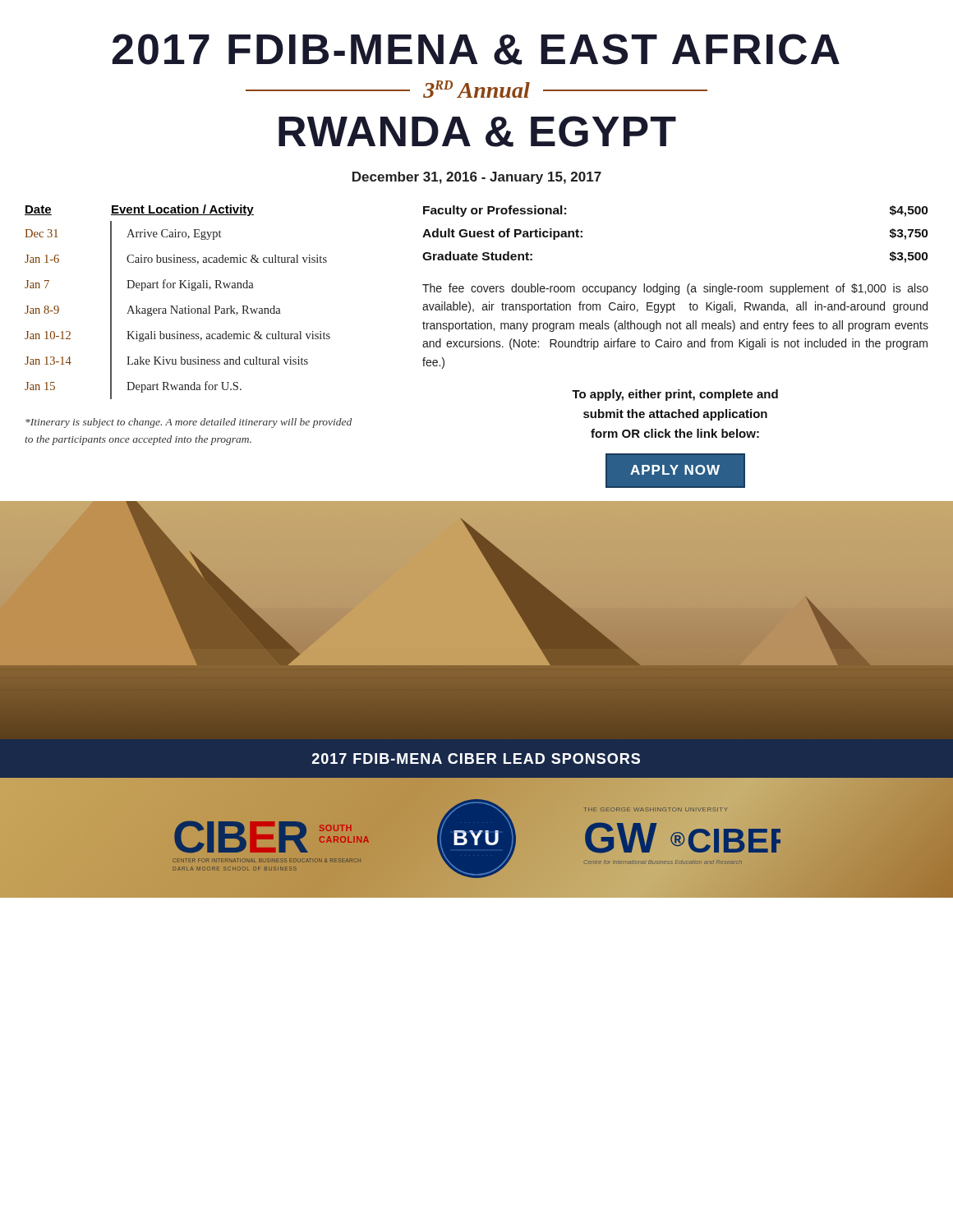The image size is (953, 1232).
Task: Where is the title that starts "2017 FDIB-MENA &"?
Action: coord(476,49)
